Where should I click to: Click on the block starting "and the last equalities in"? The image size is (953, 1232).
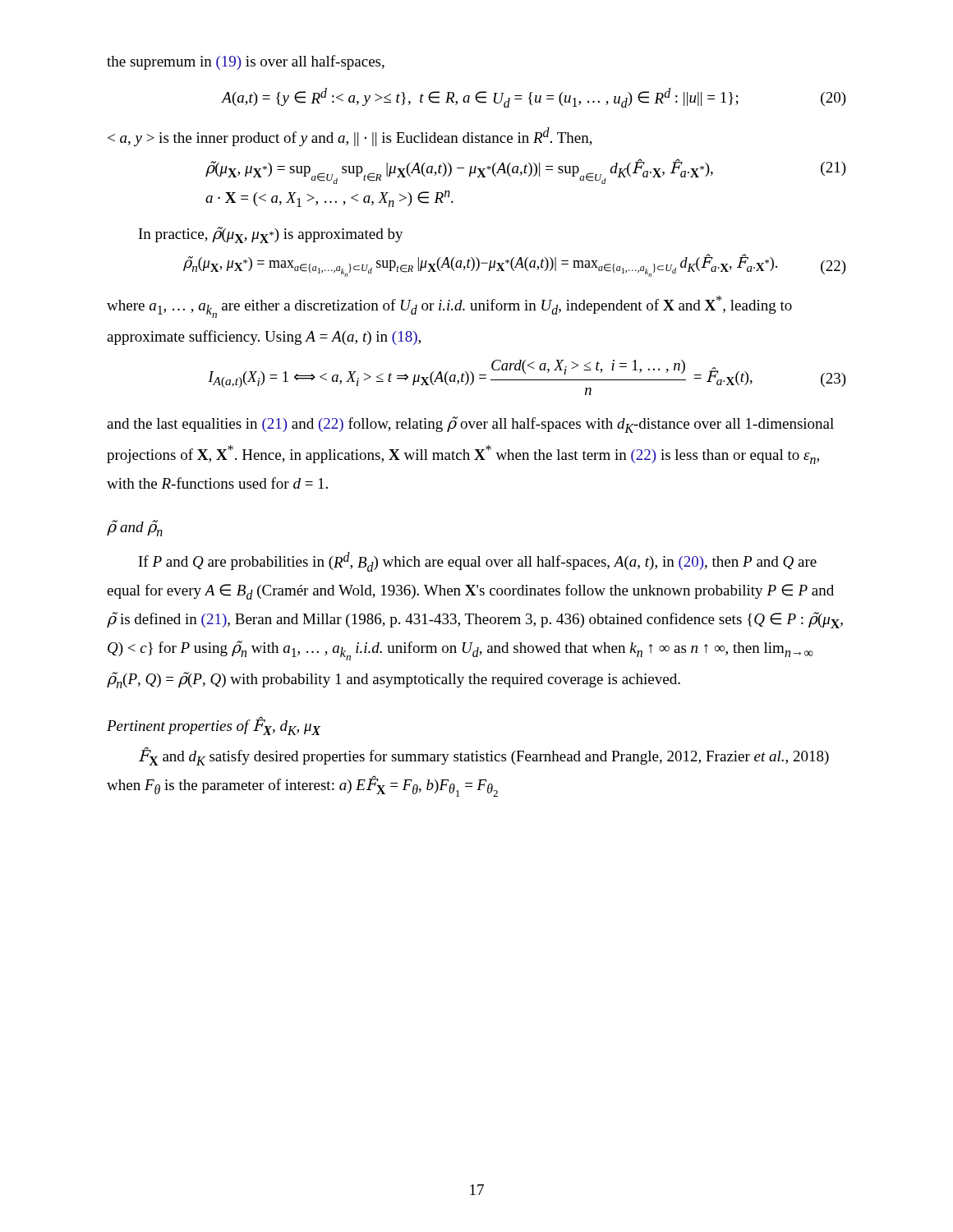click(470, 453)
